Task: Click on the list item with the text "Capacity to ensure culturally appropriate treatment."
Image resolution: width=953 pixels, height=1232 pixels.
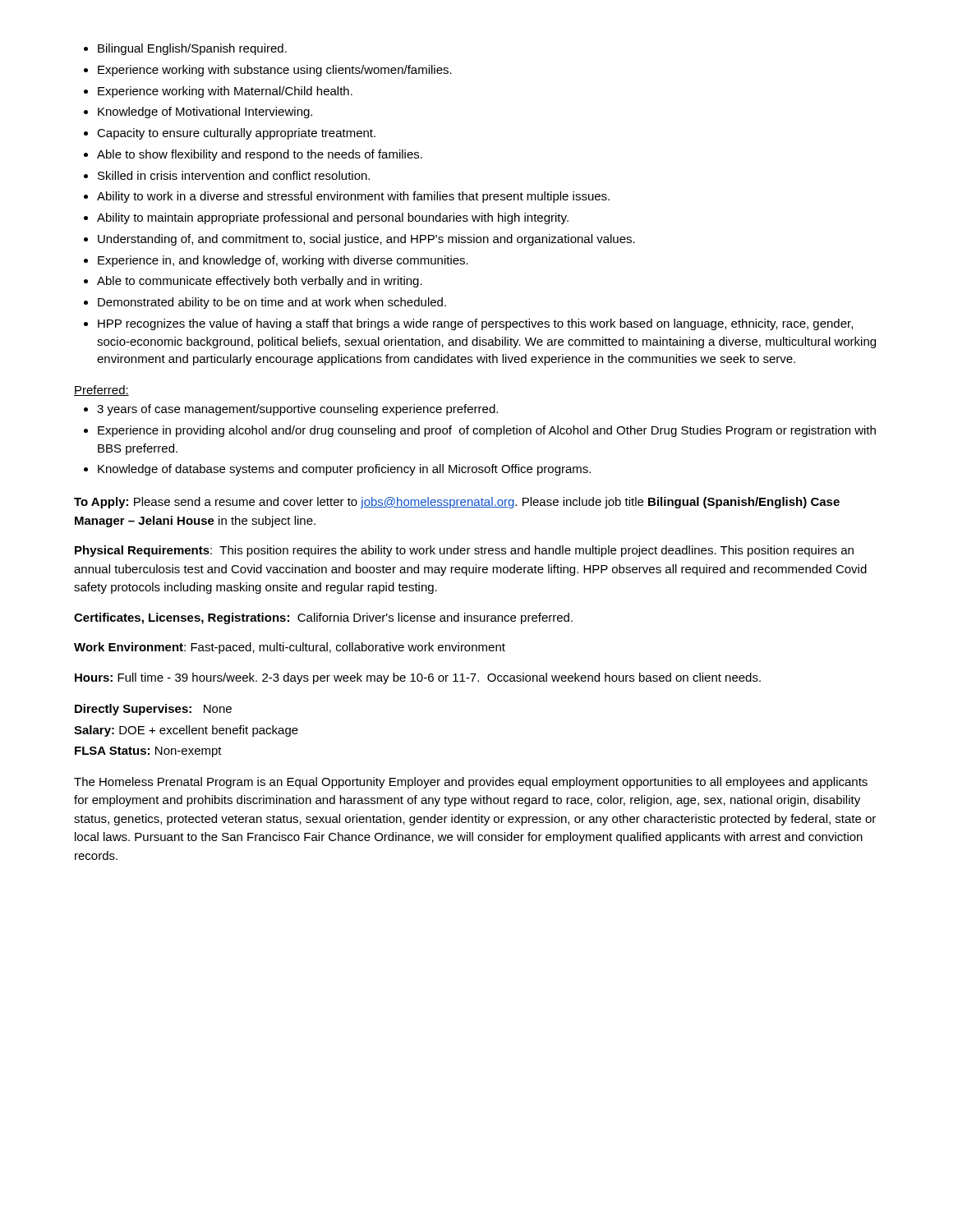Action: tap(236, 134)
